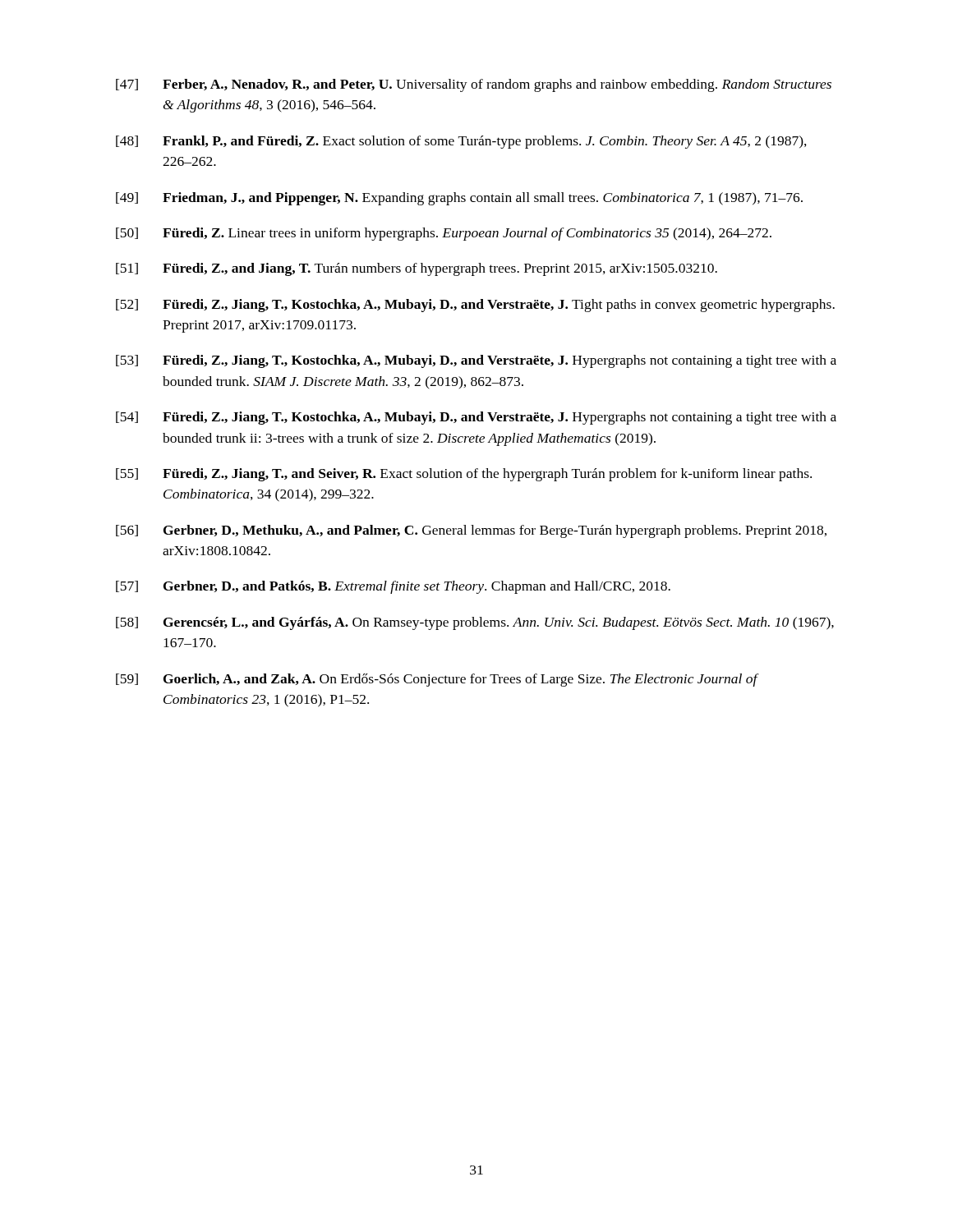Locate the block of text that opens with "[50] Füredi, Z. Linear trees in uniform hypergraphs."
The height and width of the screenshot is (1232, 953).
476,233
